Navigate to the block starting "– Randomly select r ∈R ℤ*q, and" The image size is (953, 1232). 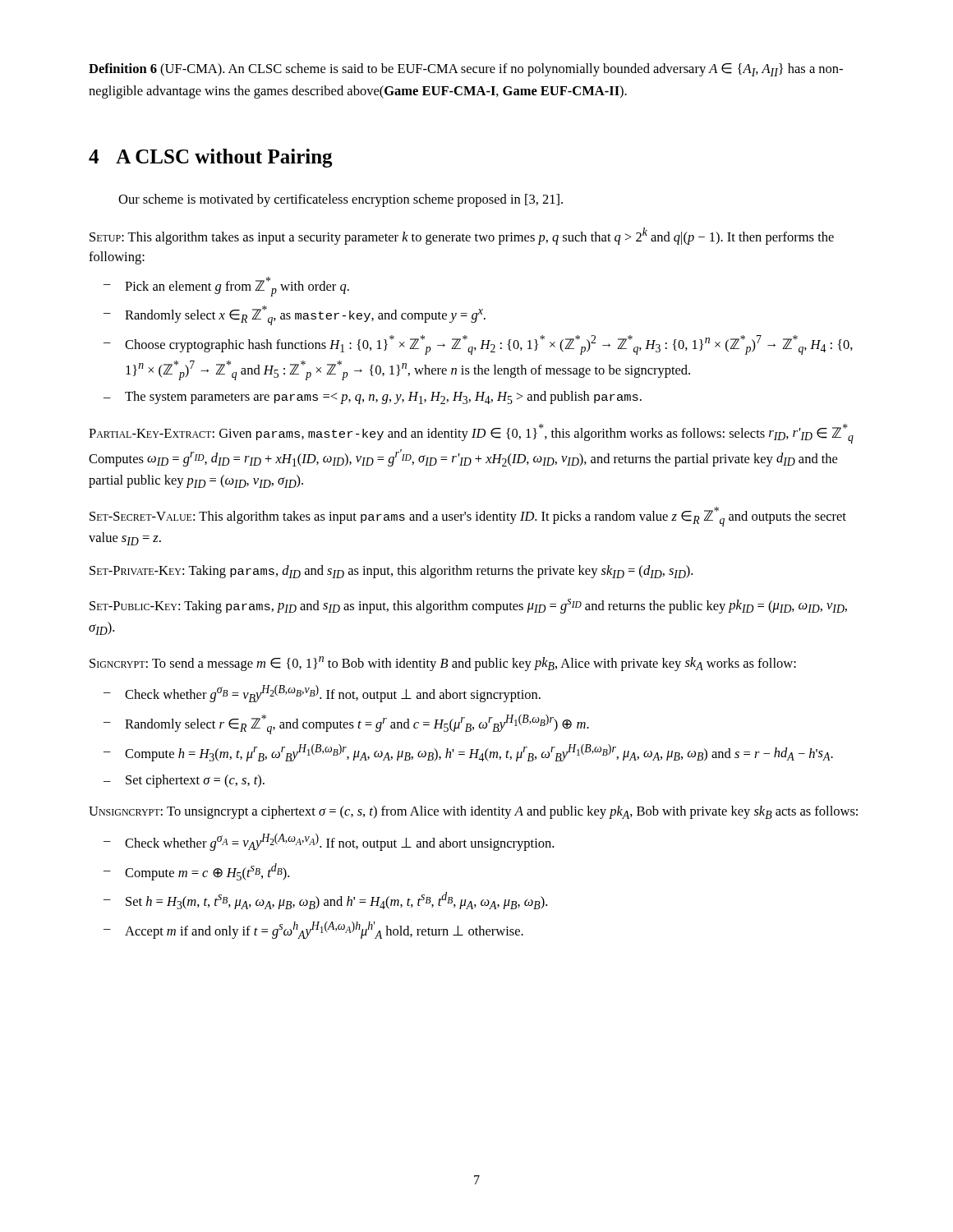(x=347, y=724)
